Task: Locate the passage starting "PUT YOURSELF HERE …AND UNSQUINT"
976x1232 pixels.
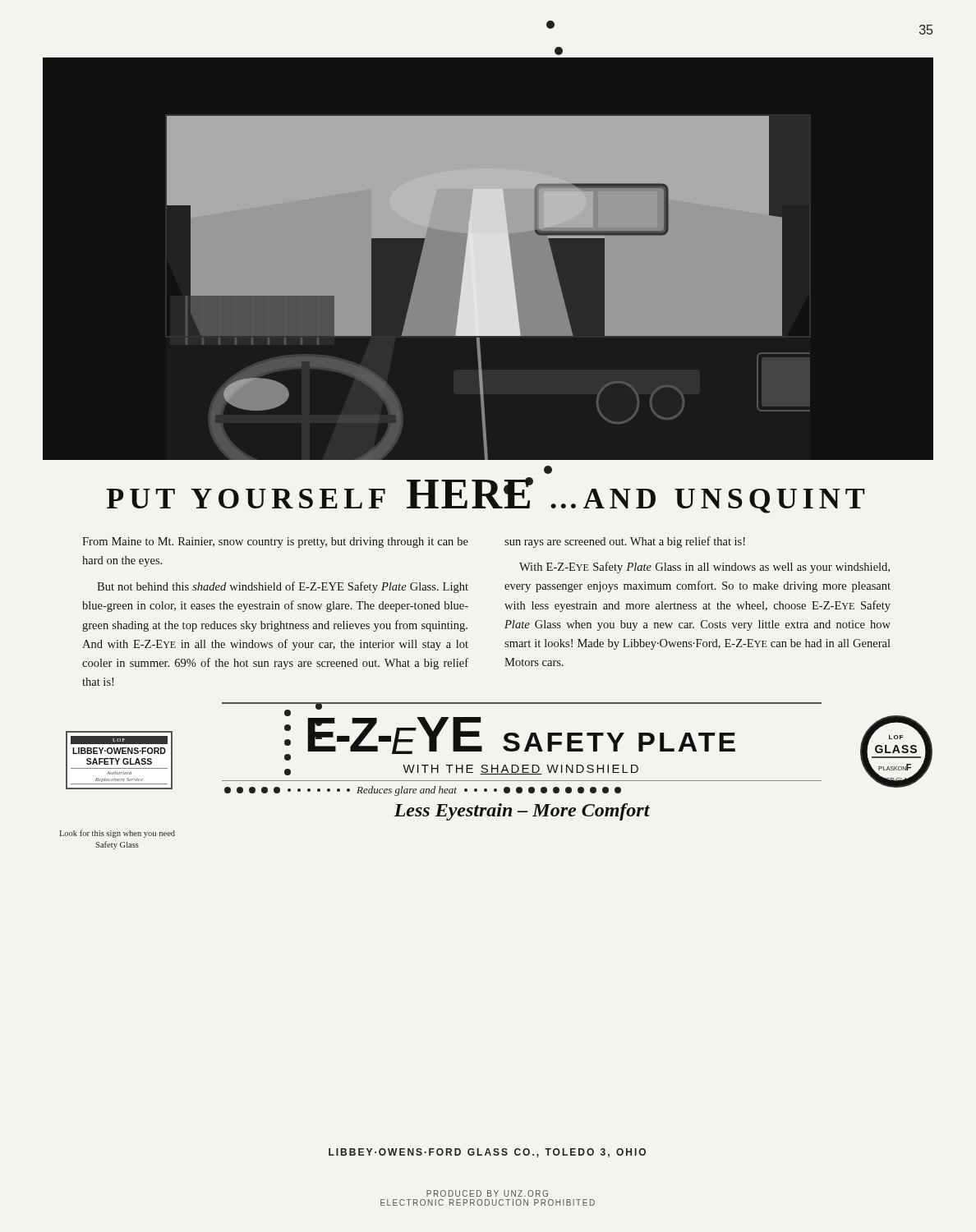Action: (x=488, y=494)
